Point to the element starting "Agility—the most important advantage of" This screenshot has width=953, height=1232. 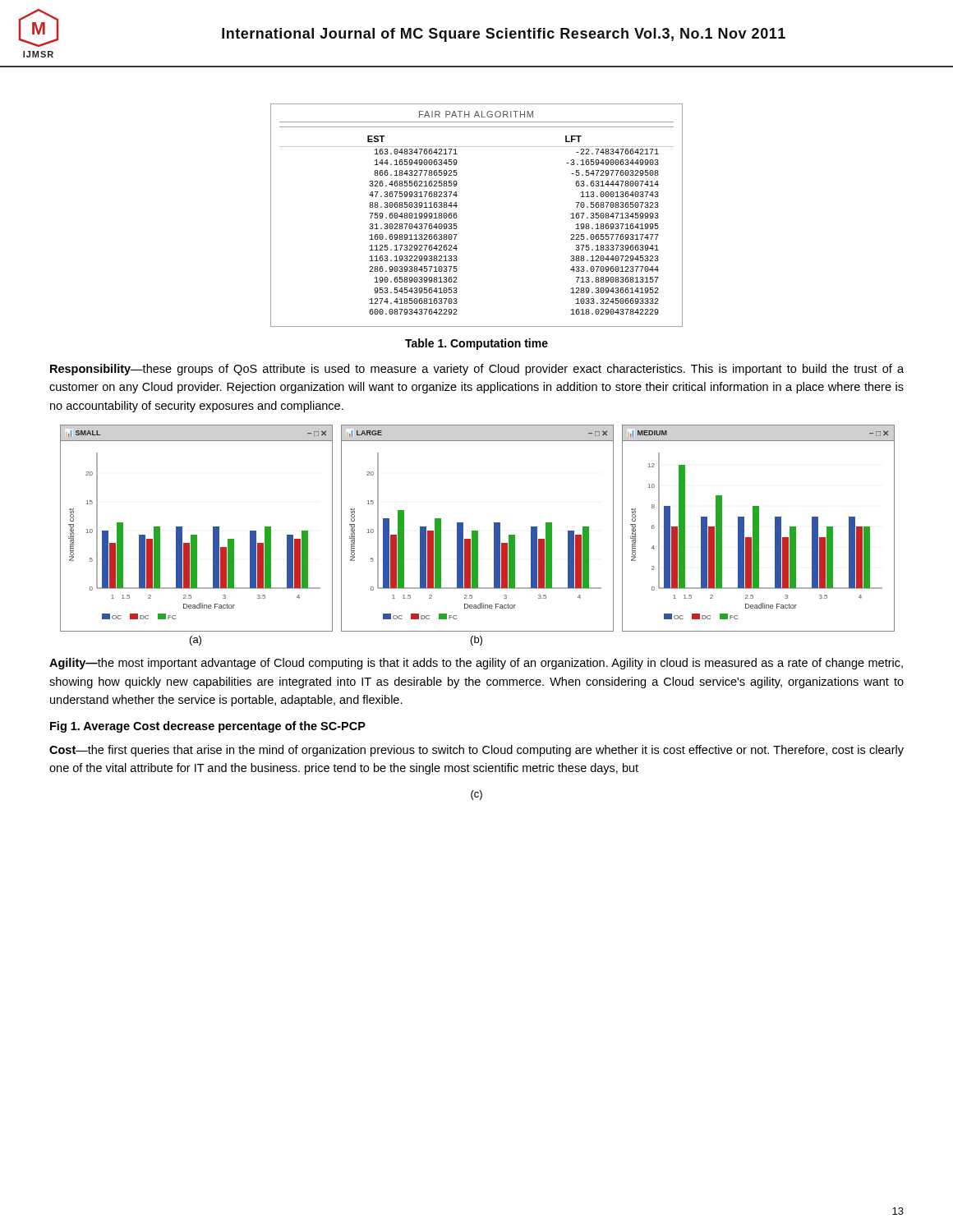click(476, 682)
